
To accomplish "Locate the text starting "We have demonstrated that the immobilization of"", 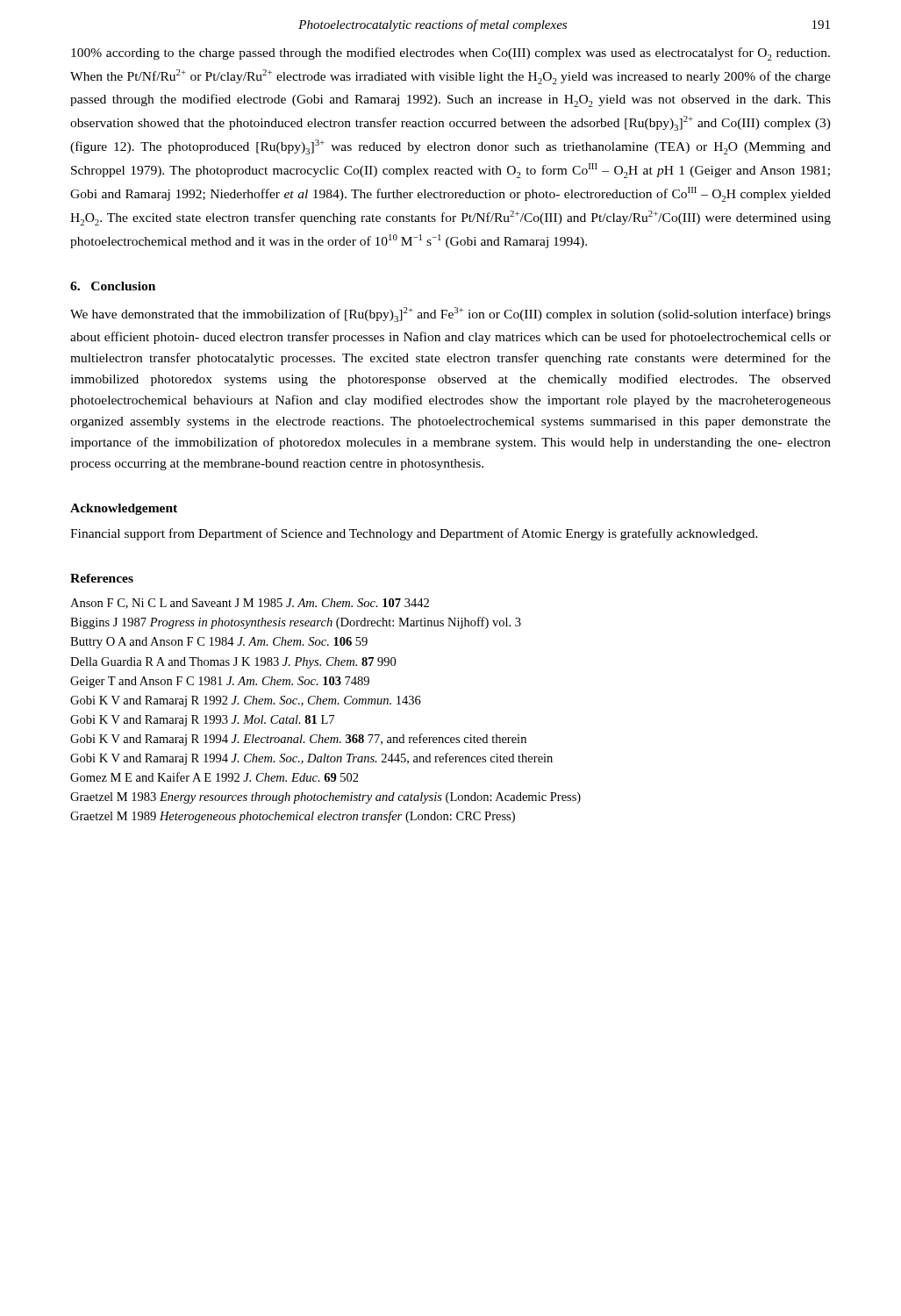I will pos(450,389).
